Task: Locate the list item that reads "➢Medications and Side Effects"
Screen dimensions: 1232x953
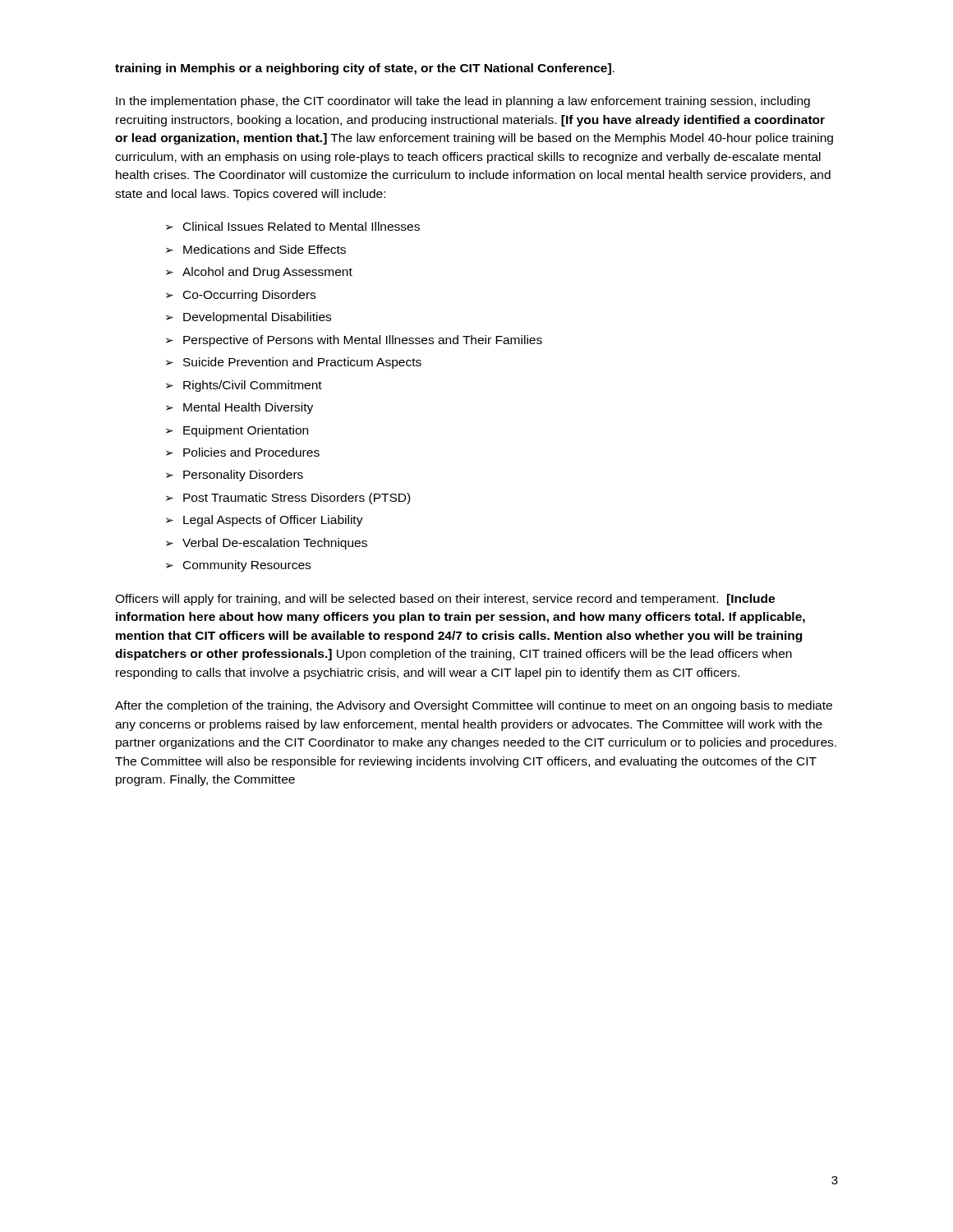Action: [x=255, y=250]
